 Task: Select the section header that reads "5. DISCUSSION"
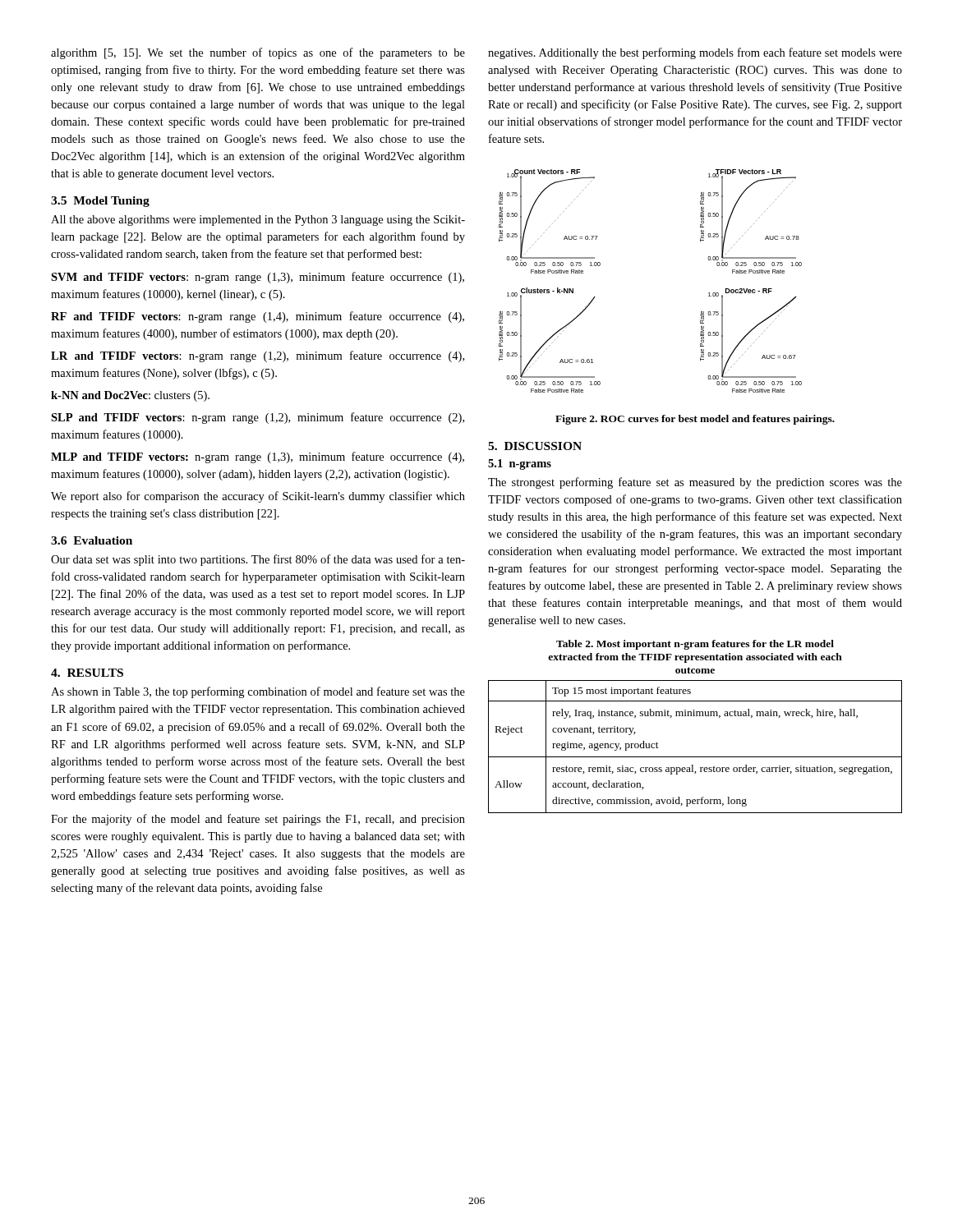point(535,446)
